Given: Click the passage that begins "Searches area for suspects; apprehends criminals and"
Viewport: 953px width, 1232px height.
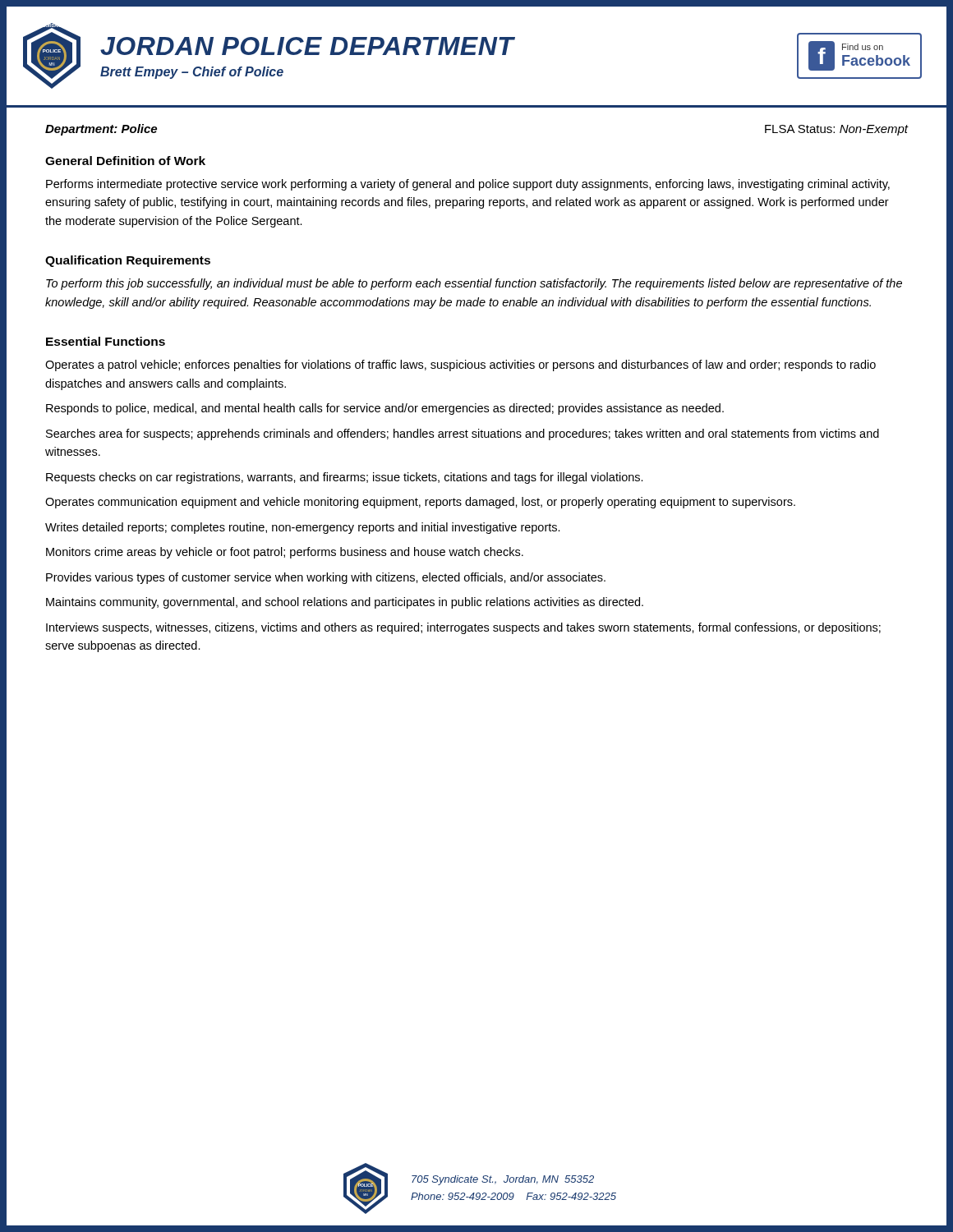Looking at the screenshot, I should point(462,443).
